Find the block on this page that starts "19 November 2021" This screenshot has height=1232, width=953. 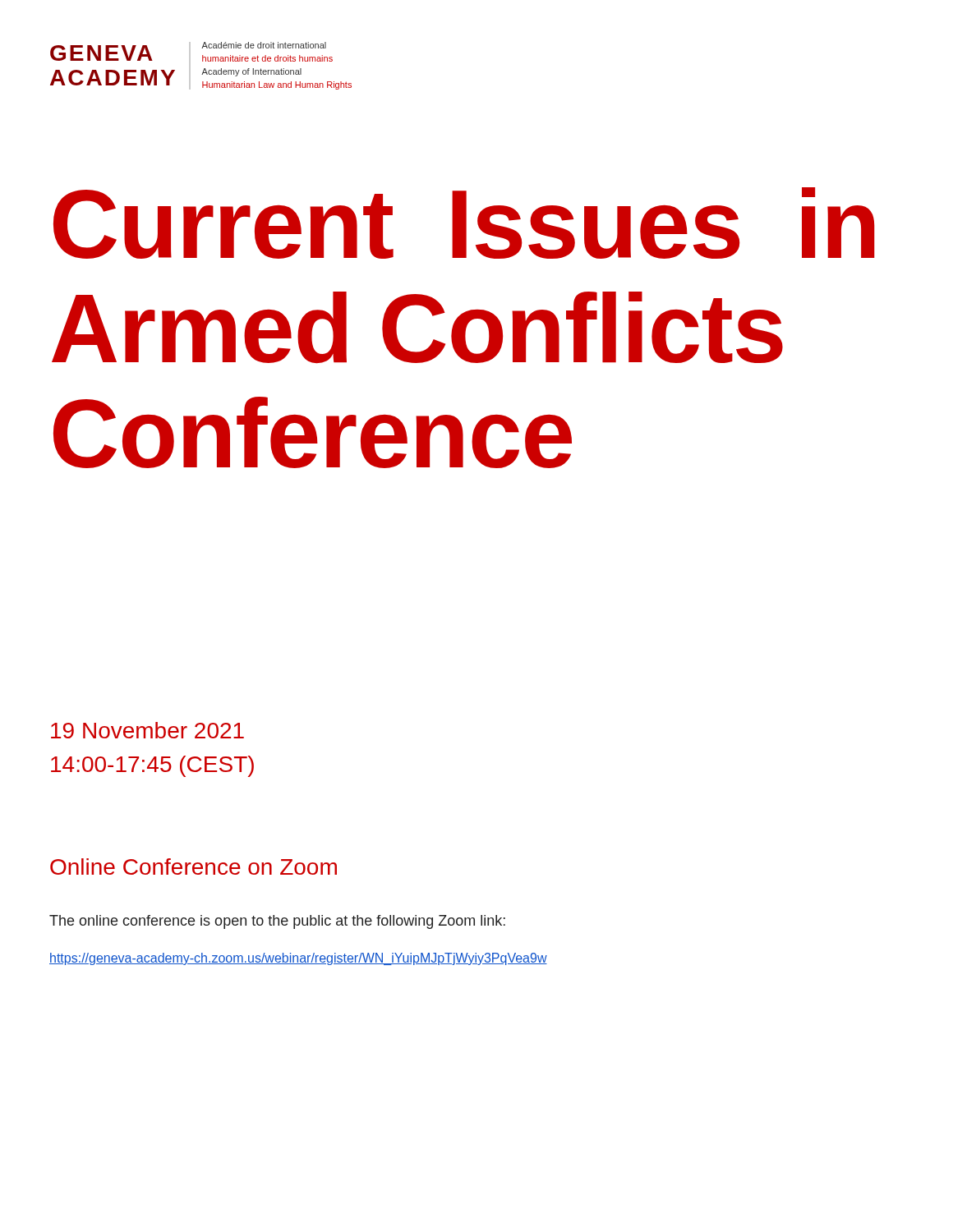(152, 748)
